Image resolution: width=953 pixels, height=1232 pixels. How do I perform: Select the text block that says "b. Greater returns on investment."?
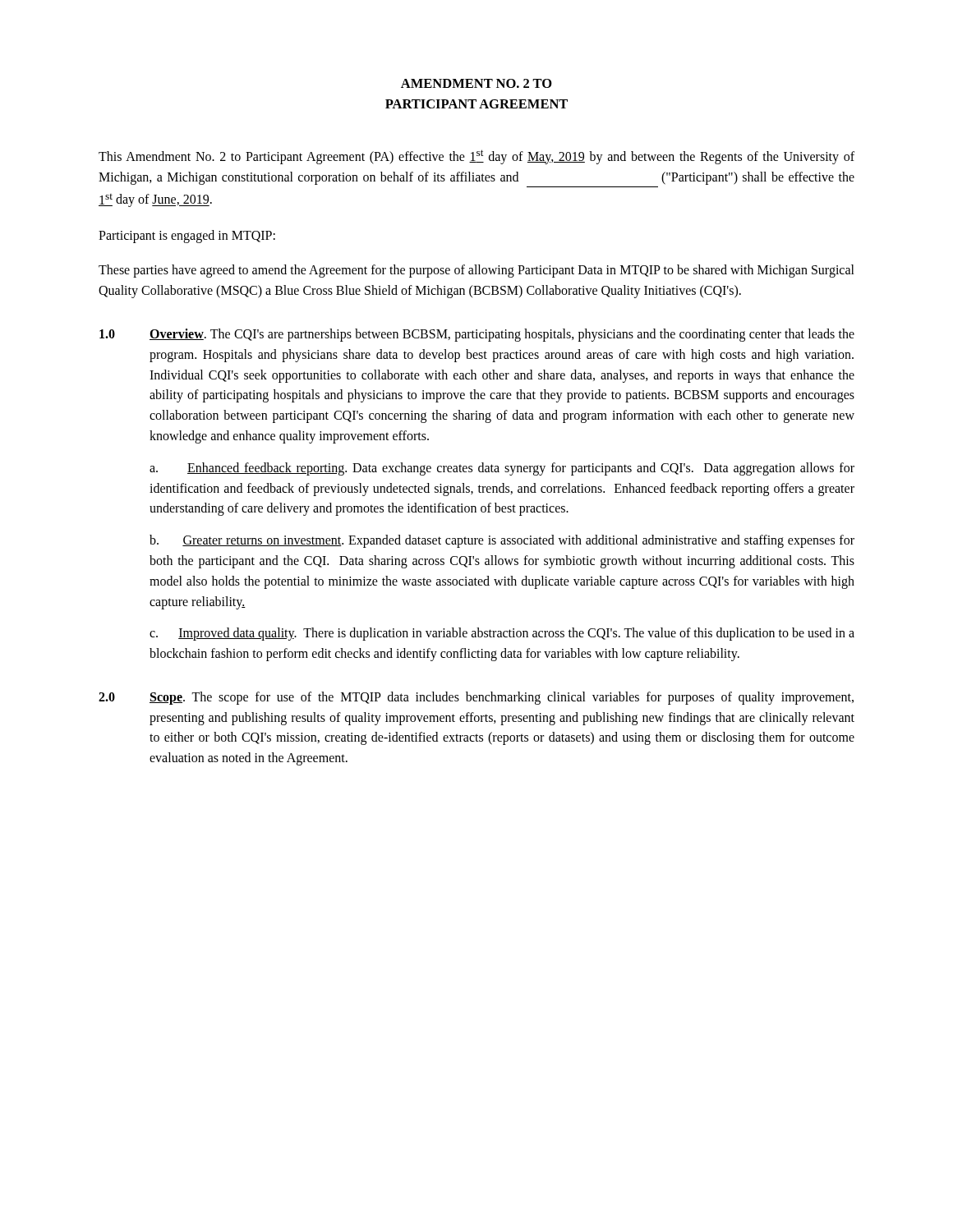pos(502,571)
